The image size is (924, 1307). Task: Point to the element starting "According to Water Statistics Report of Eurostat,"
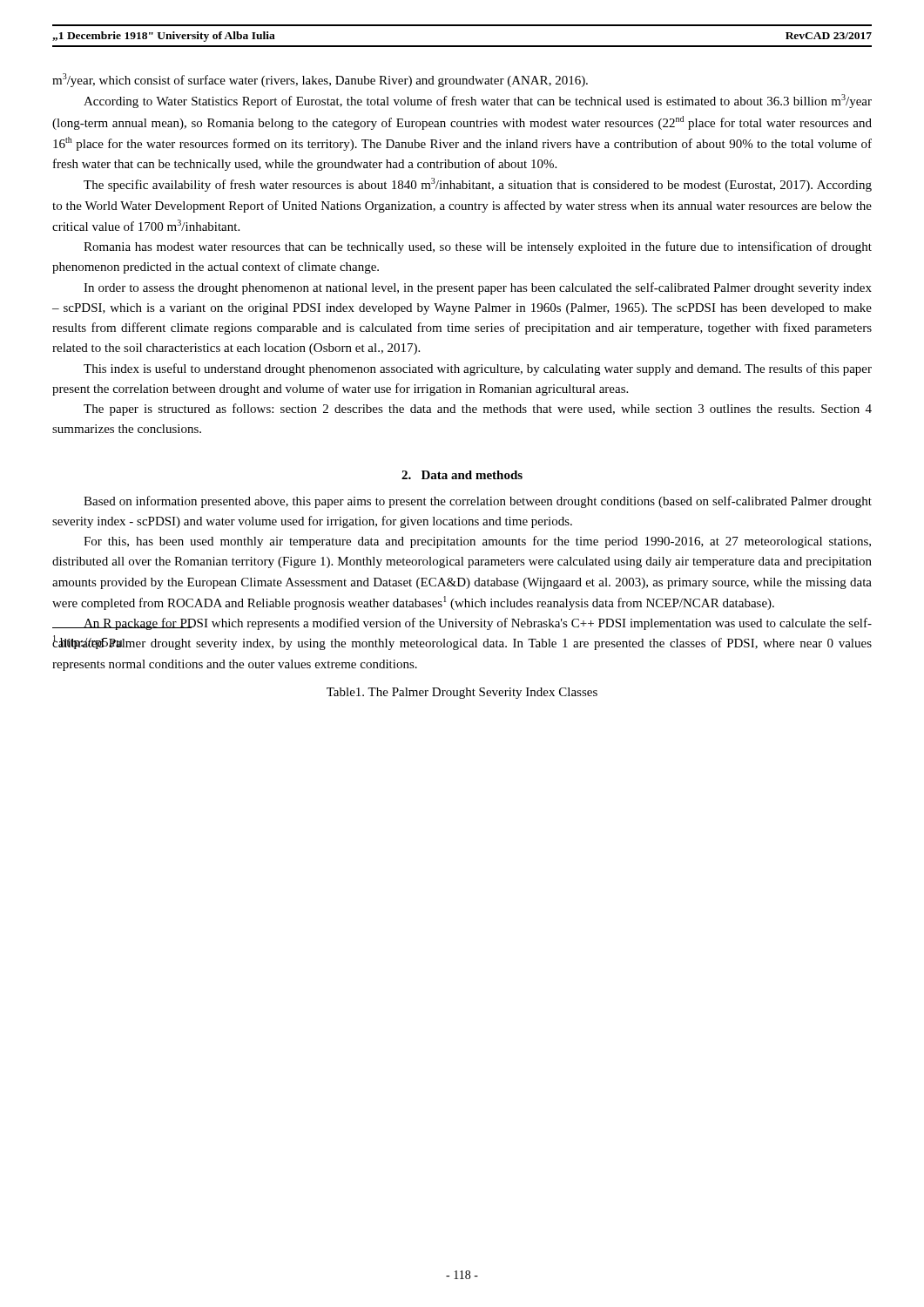(x=462, y=133)
